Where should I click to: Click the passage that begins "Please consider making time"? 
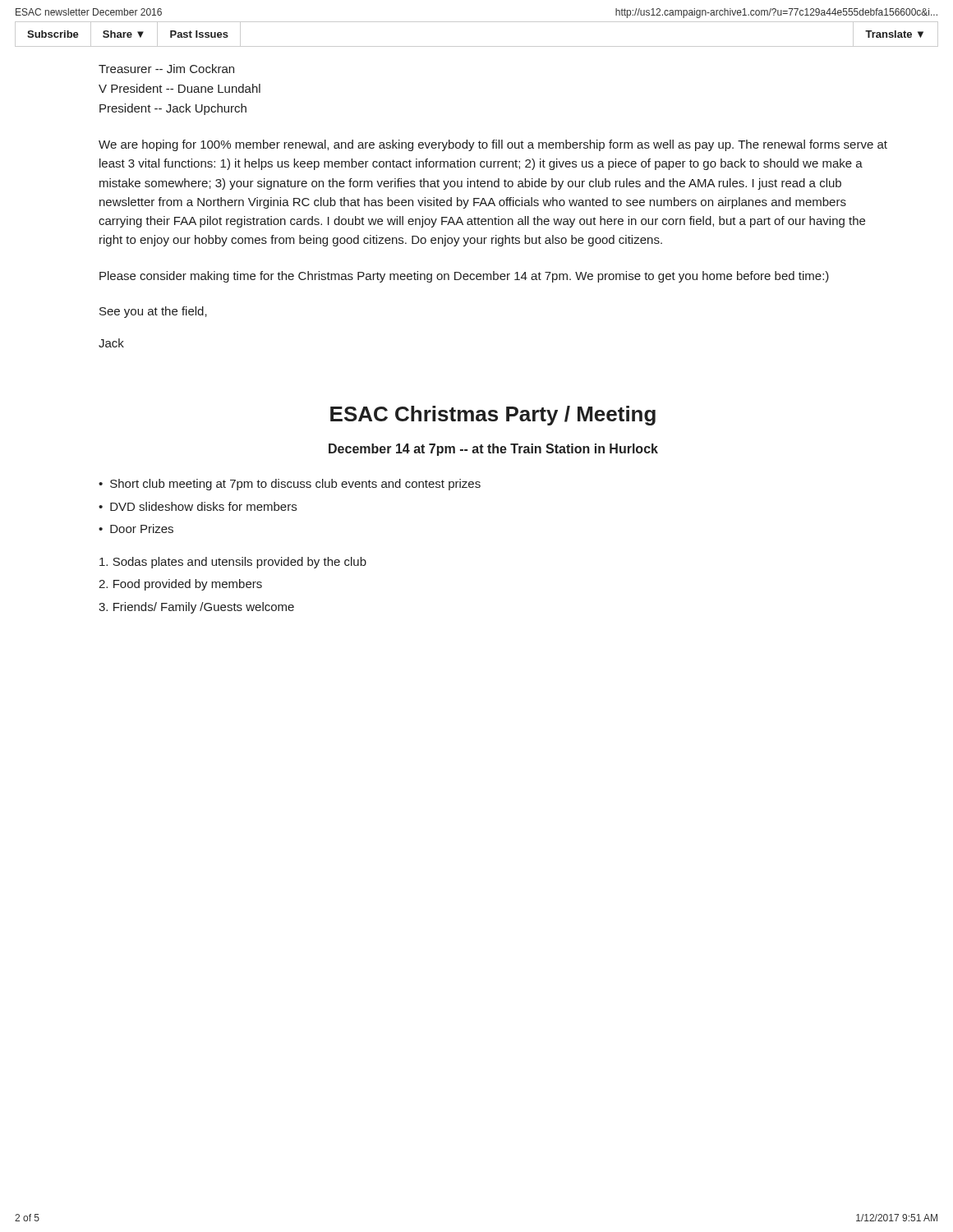coord(464,275)
